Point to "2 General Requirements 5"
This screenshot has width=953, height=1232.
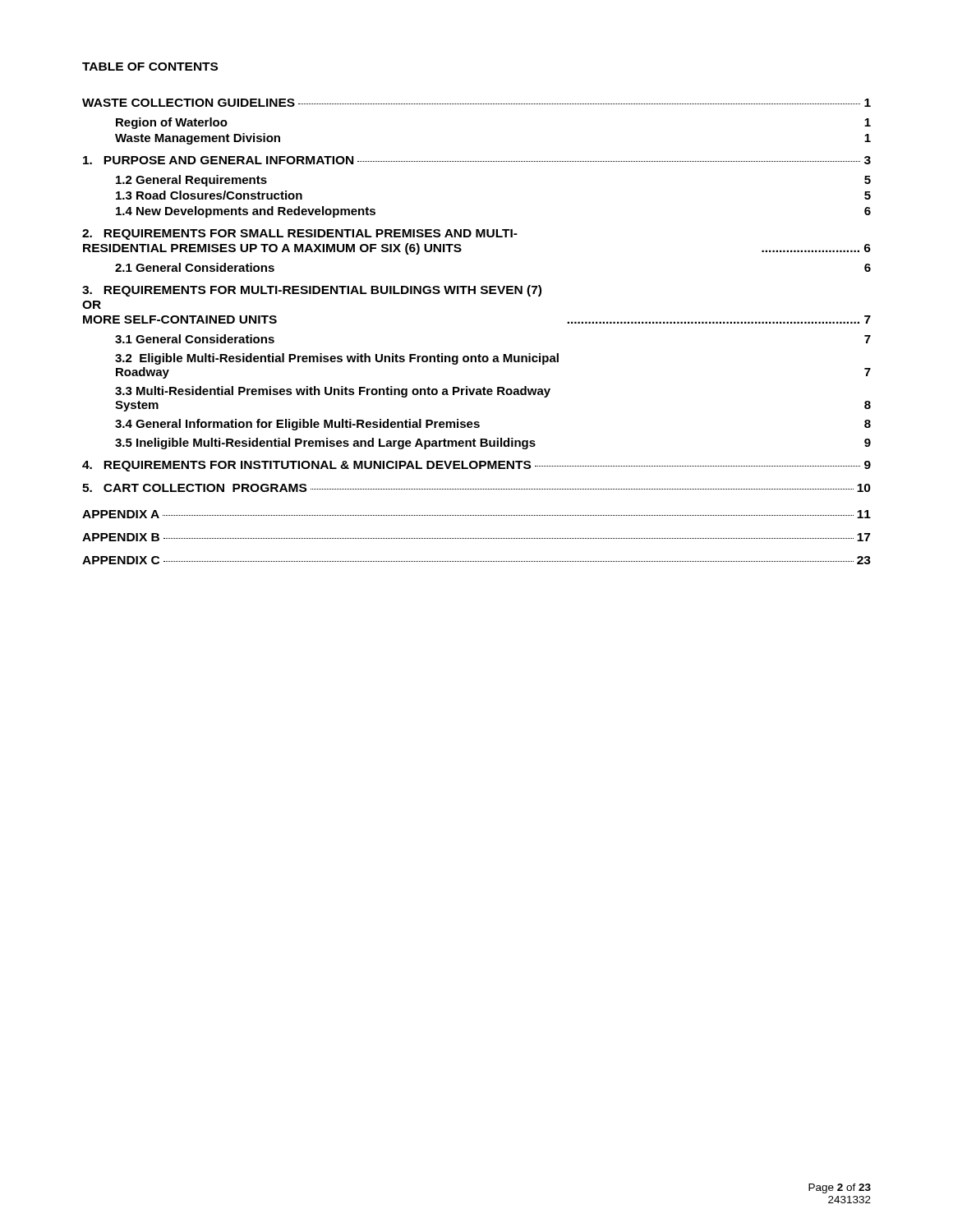(193, 179)
